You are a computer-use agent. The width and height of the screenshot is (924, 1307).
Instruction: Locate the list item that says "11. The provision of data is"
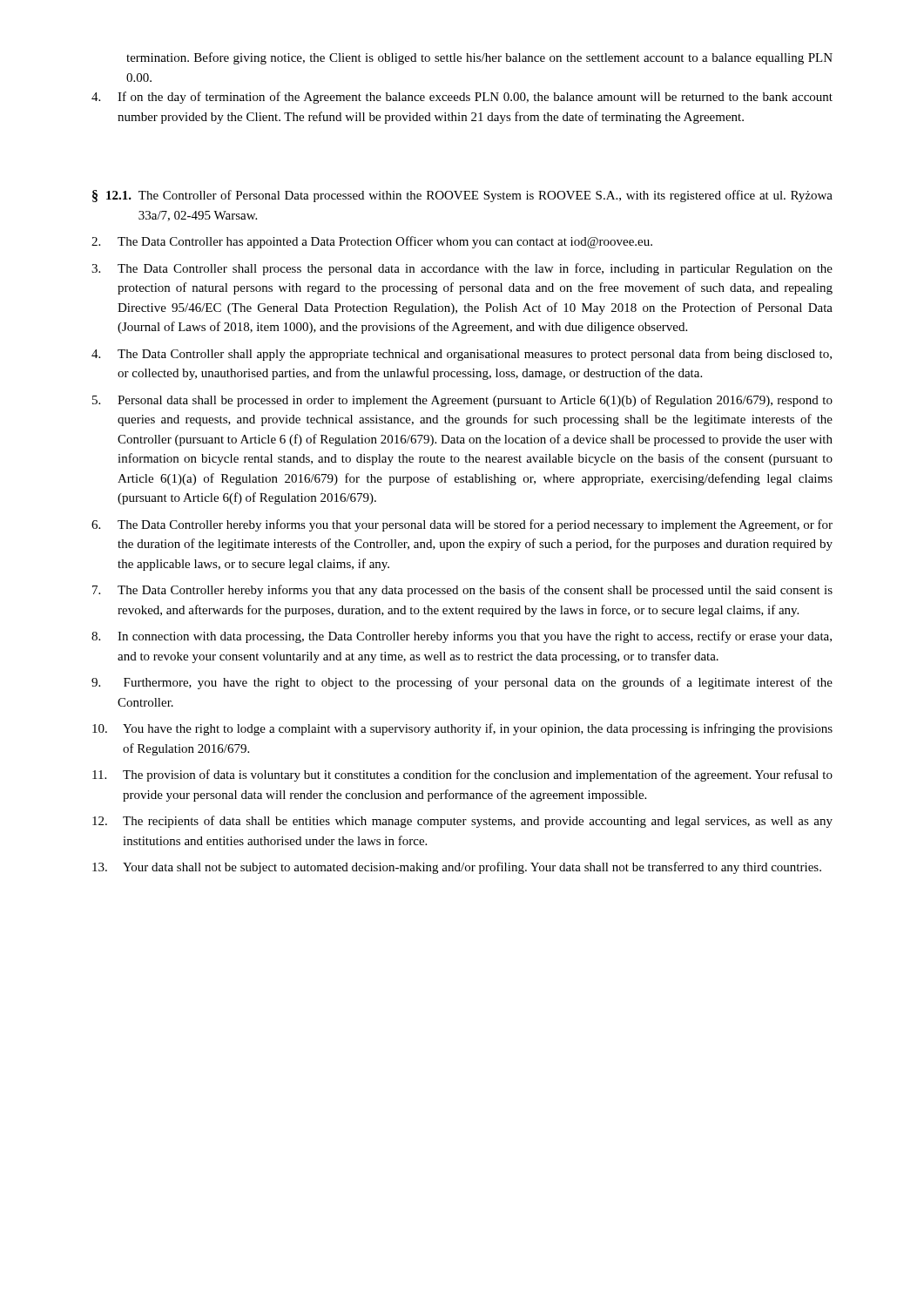point(462,785)
